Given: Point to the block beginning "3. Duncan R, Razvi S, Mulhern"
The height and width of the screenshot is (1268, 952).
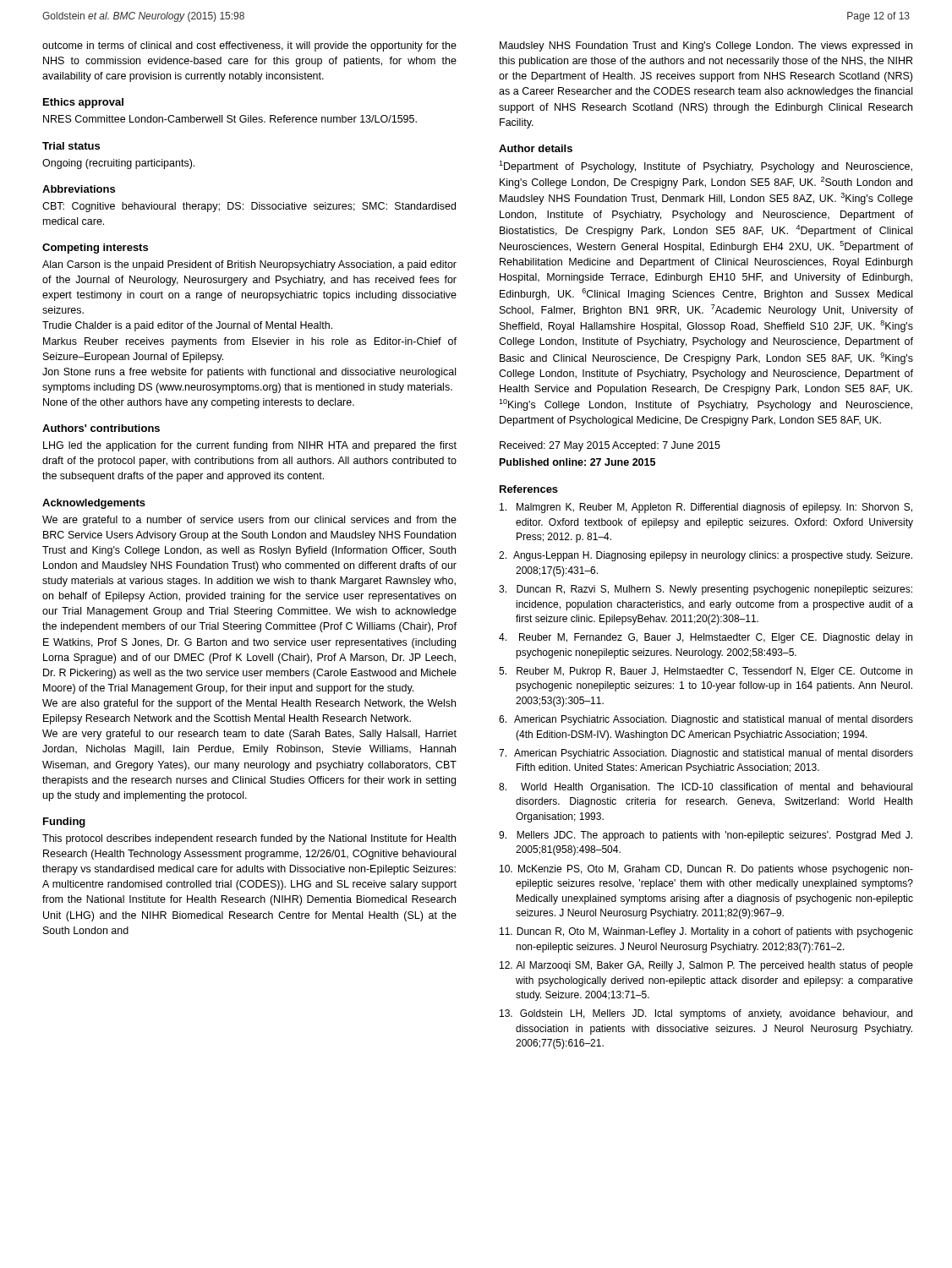Looking at the screenshot, I should 706,604.
